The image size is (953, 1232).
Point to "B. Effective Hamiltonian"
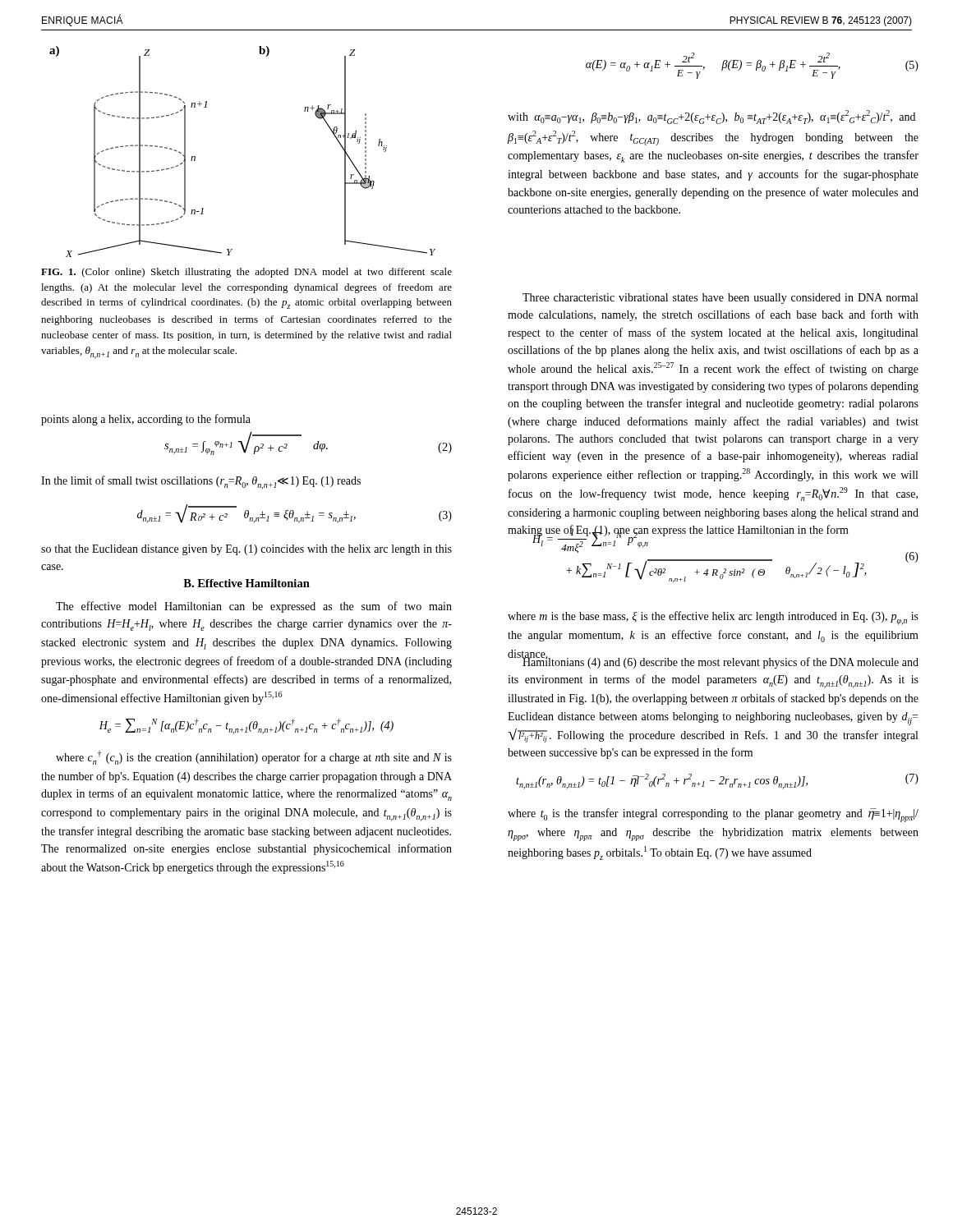pyautogui.click(x=246, y=583)
